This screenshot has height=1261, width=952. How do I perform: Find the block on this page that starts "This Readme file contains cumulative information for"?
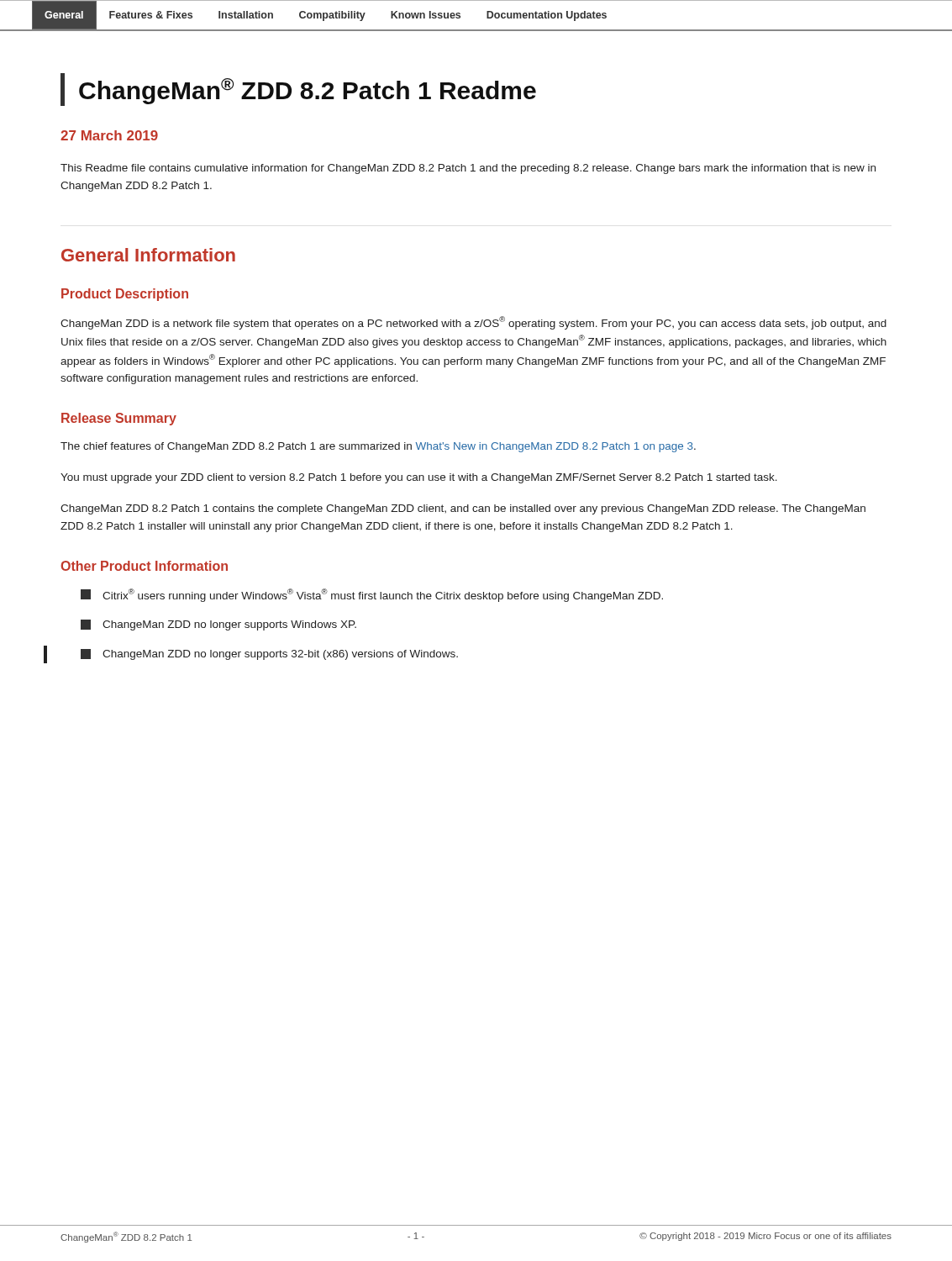point(468,176)
